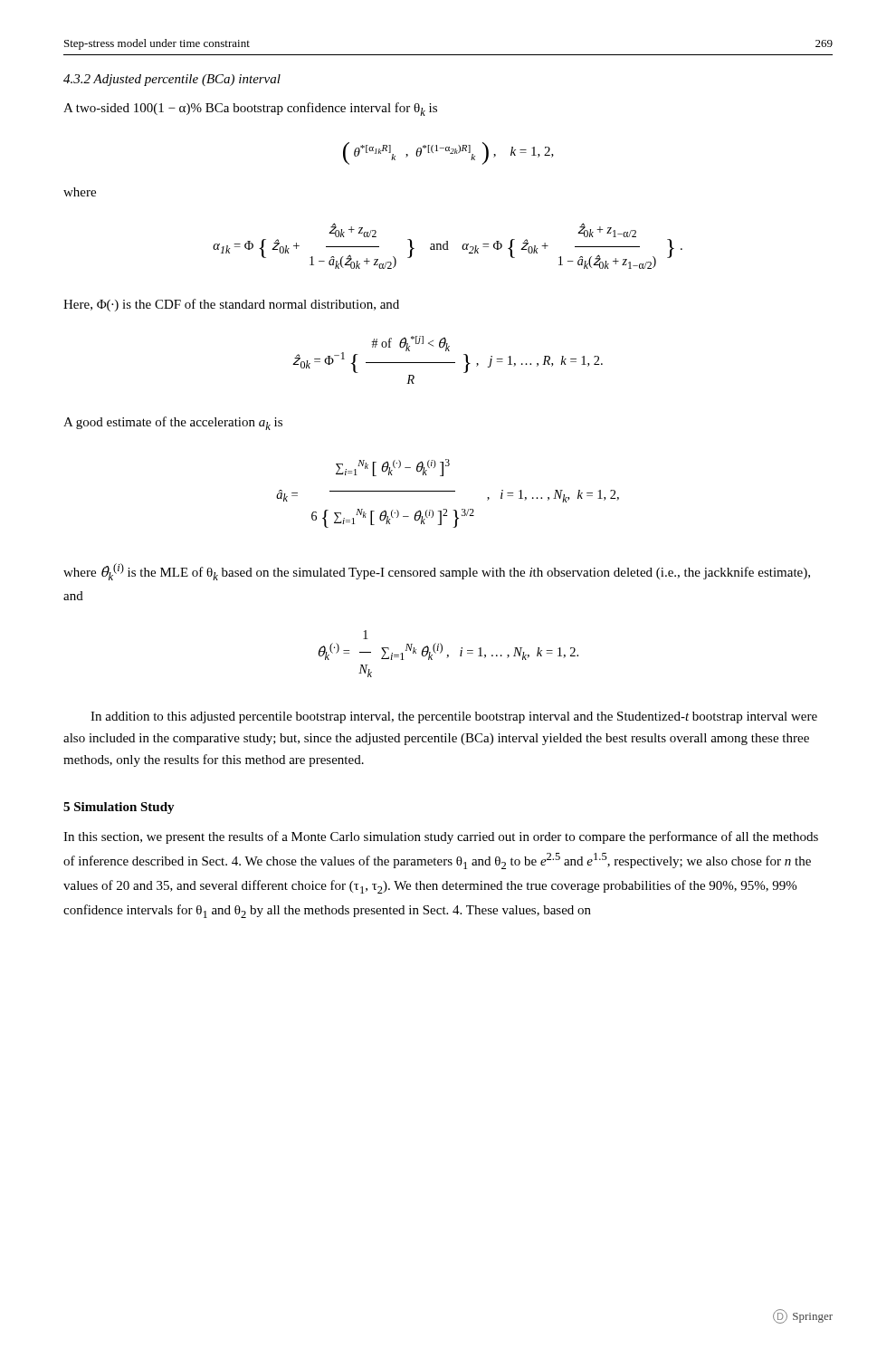Where does it say "5 Simulation Study"?
Viewport: 896px width, 1358px height.
tap(119, 807)
